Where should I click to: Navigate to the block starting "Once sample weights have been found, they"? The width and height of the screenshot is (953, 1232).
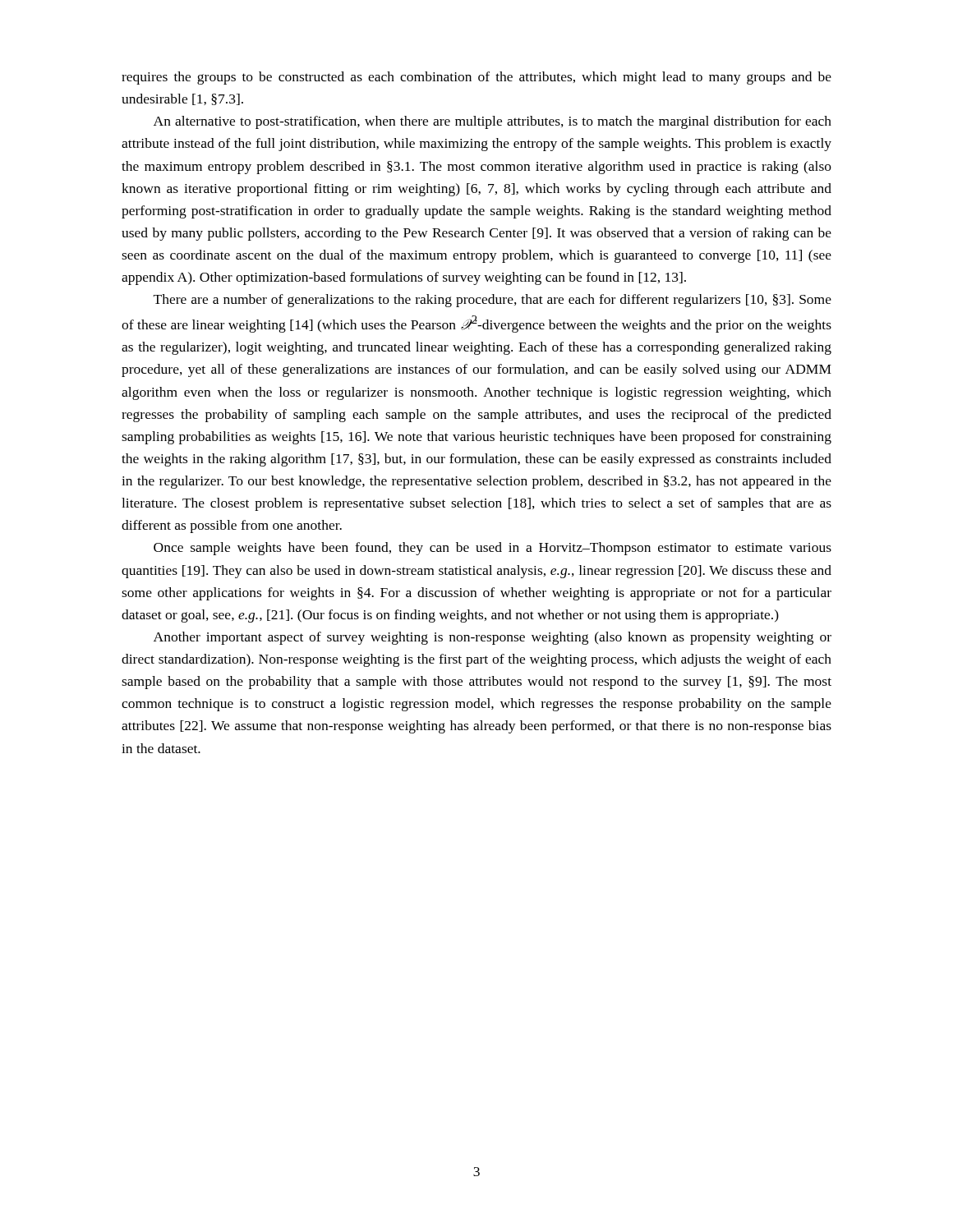(x=476, y=581)
